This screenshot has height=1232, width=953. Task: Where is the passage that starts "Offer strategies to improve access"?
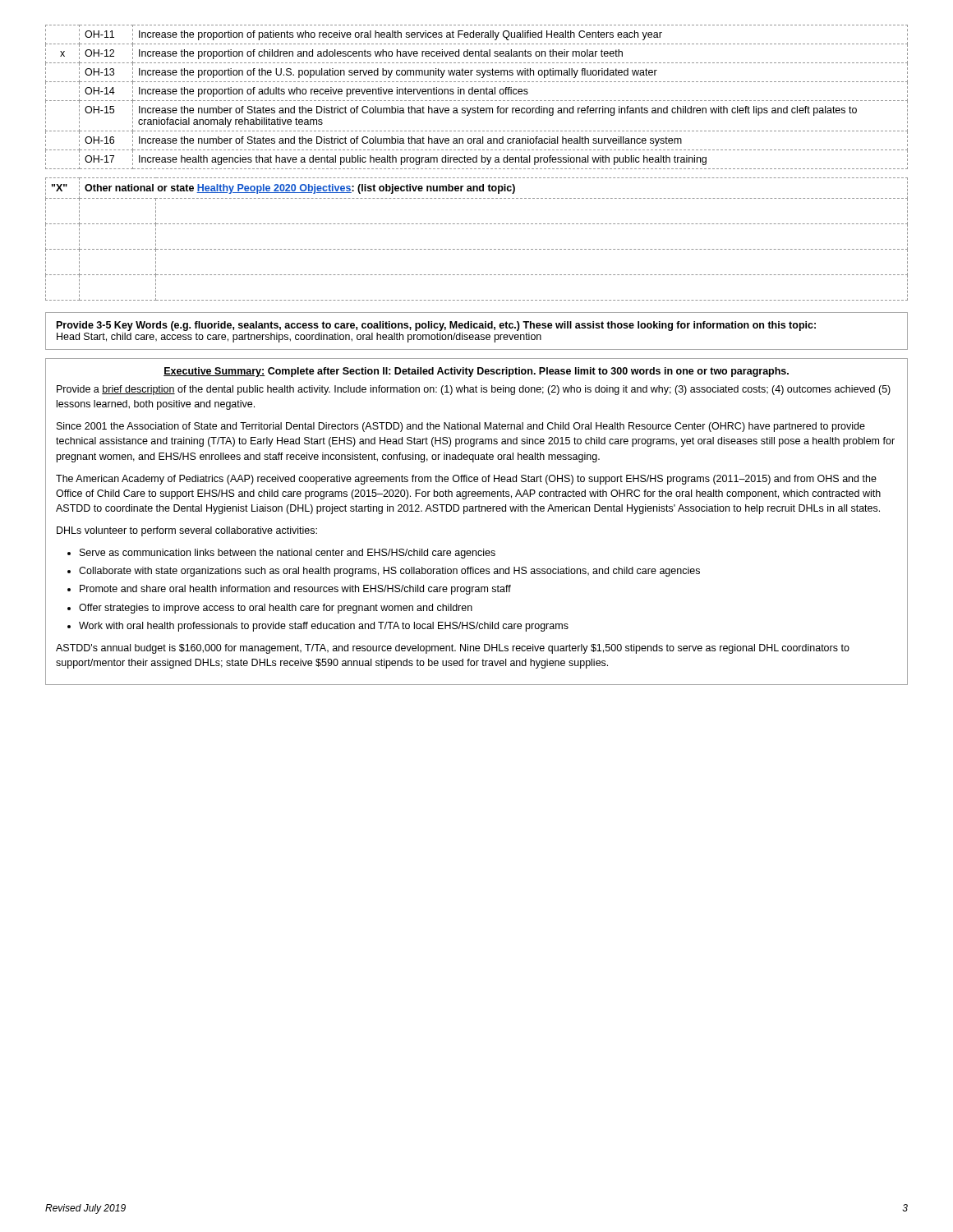click(276, 607)
